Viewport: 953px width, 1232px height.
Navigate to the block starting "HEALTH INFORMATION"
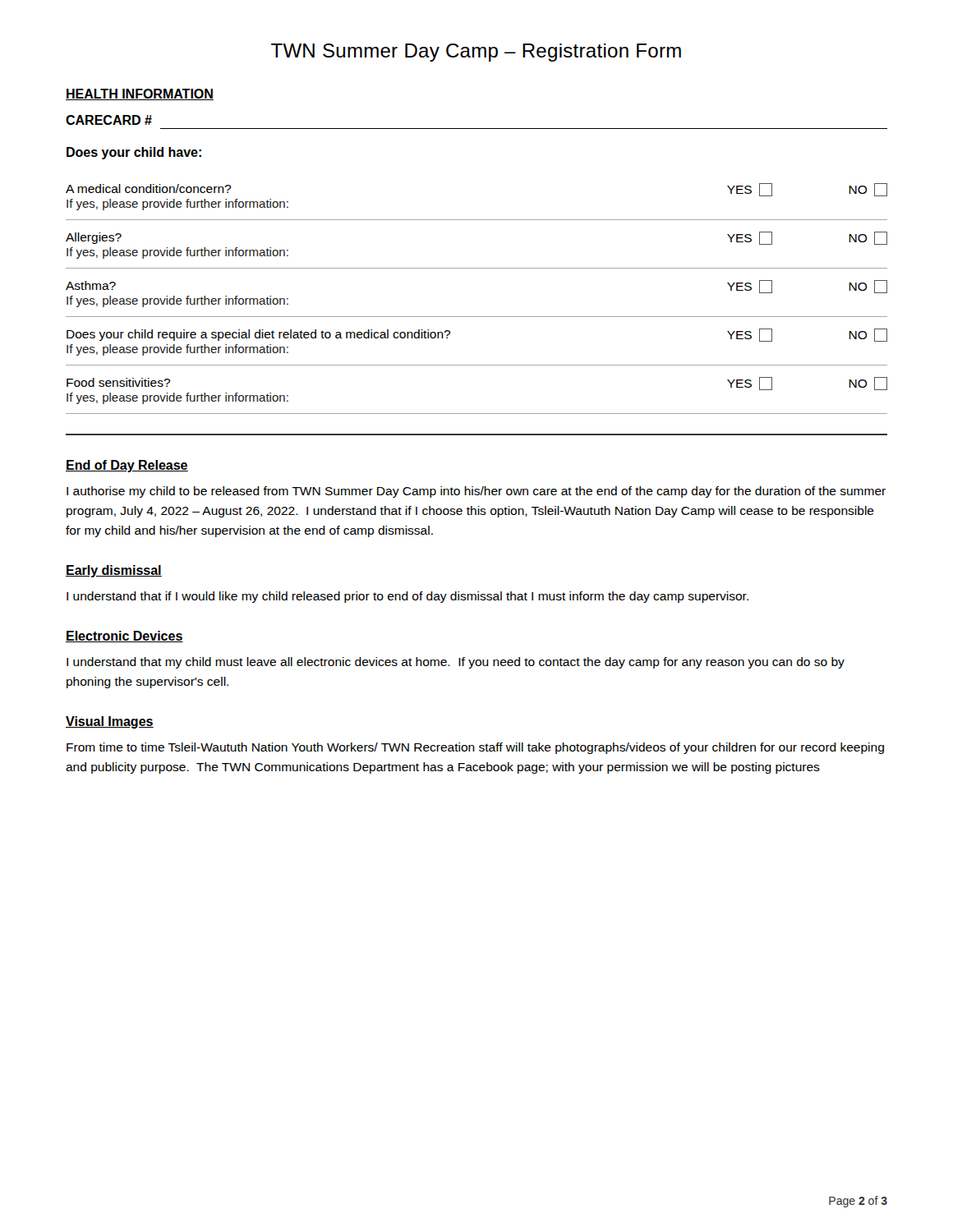tap(140, 94)
